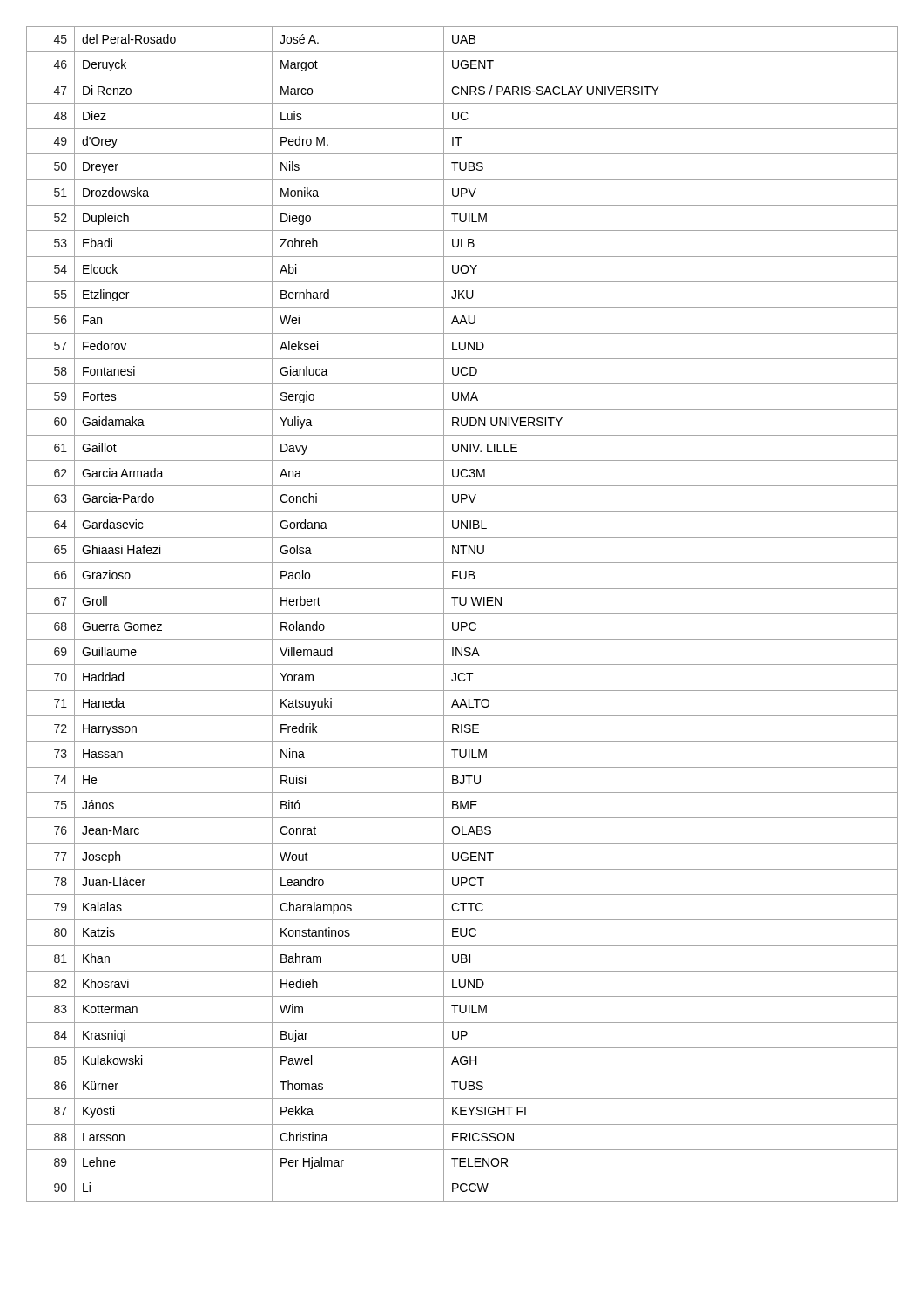Click on the table containing "Per Hjalmar"
The width and height of the screenshot is (924, 1307).
pyautogui.click(x=462, y=614)
